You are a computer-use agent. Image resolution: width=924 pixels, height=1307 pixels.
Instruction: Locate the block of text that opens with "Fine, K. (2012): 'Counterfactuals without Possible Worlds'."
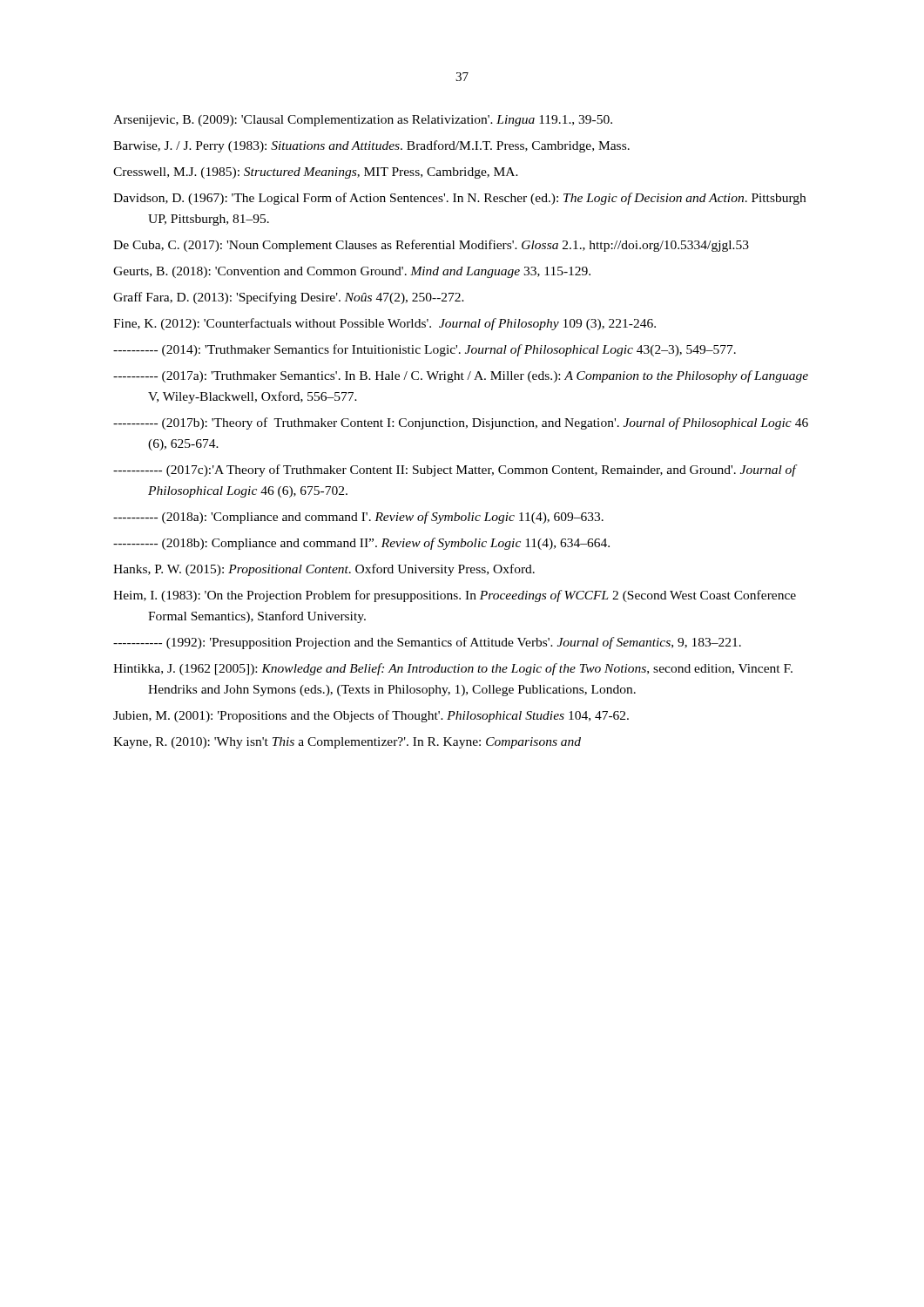point(385,323)
